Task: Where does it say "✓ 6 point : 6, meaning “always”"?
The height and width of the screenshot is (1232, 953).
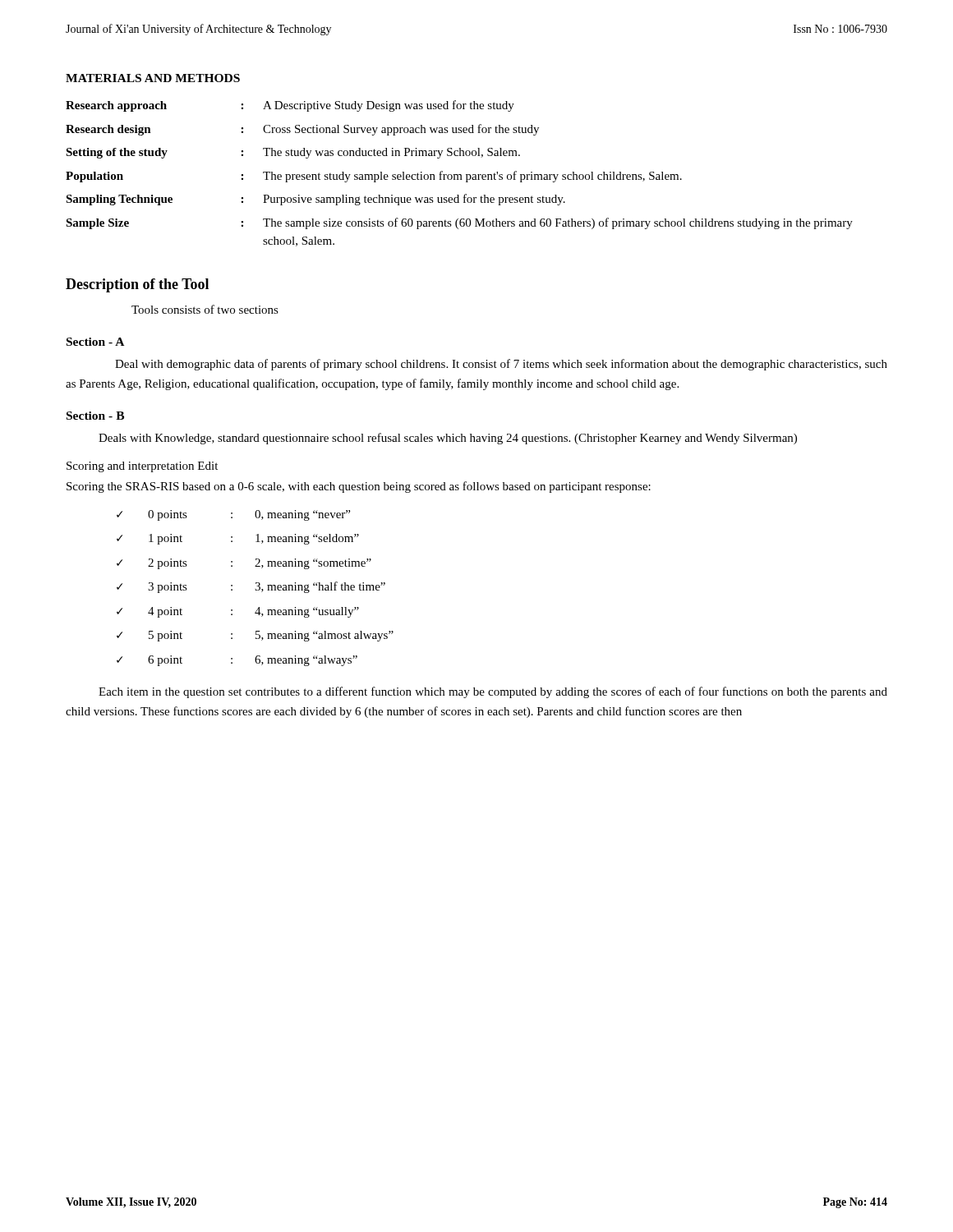Action: pos(165,661)
